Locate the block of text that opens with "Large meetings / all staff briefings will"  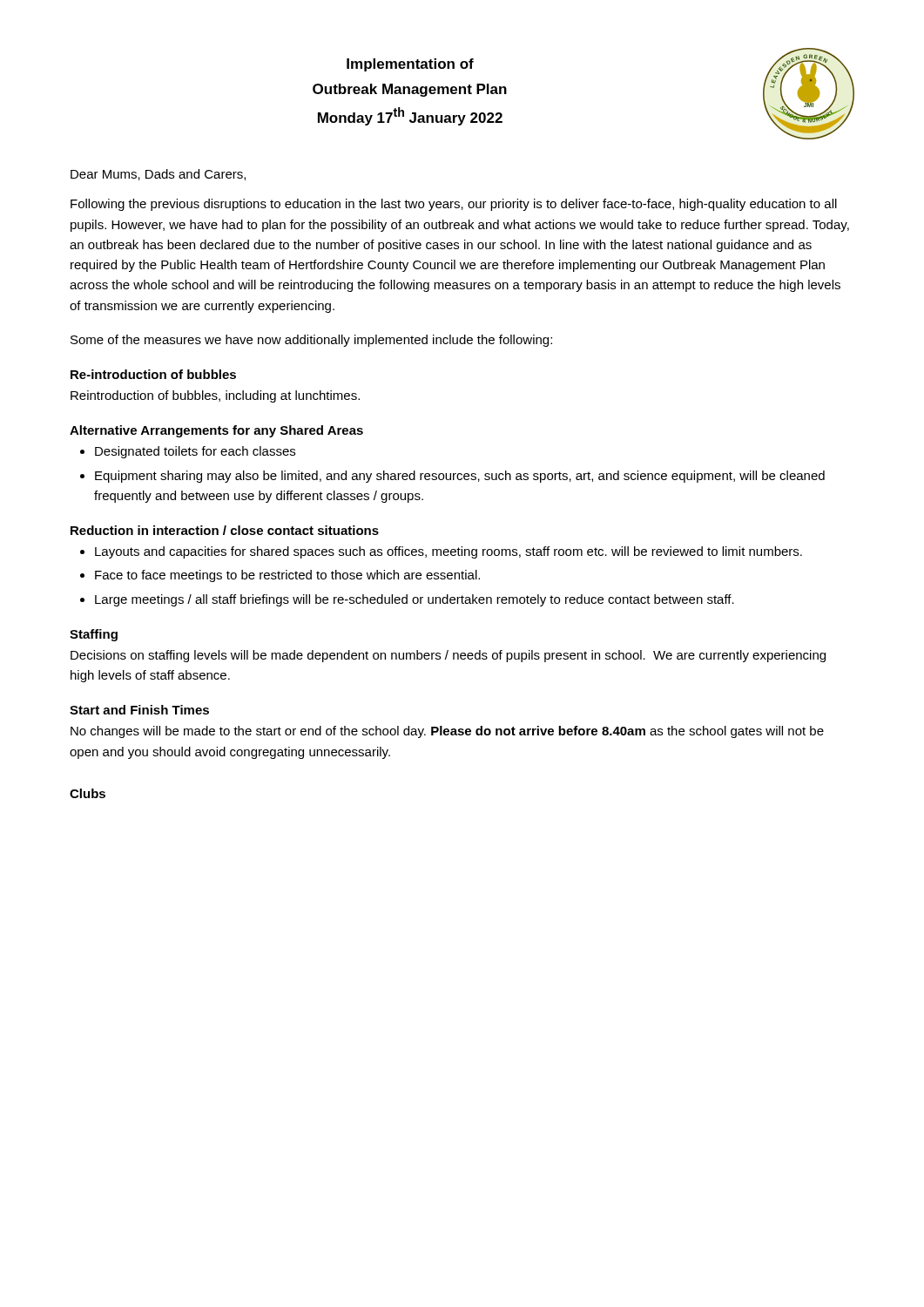[414, 599]
